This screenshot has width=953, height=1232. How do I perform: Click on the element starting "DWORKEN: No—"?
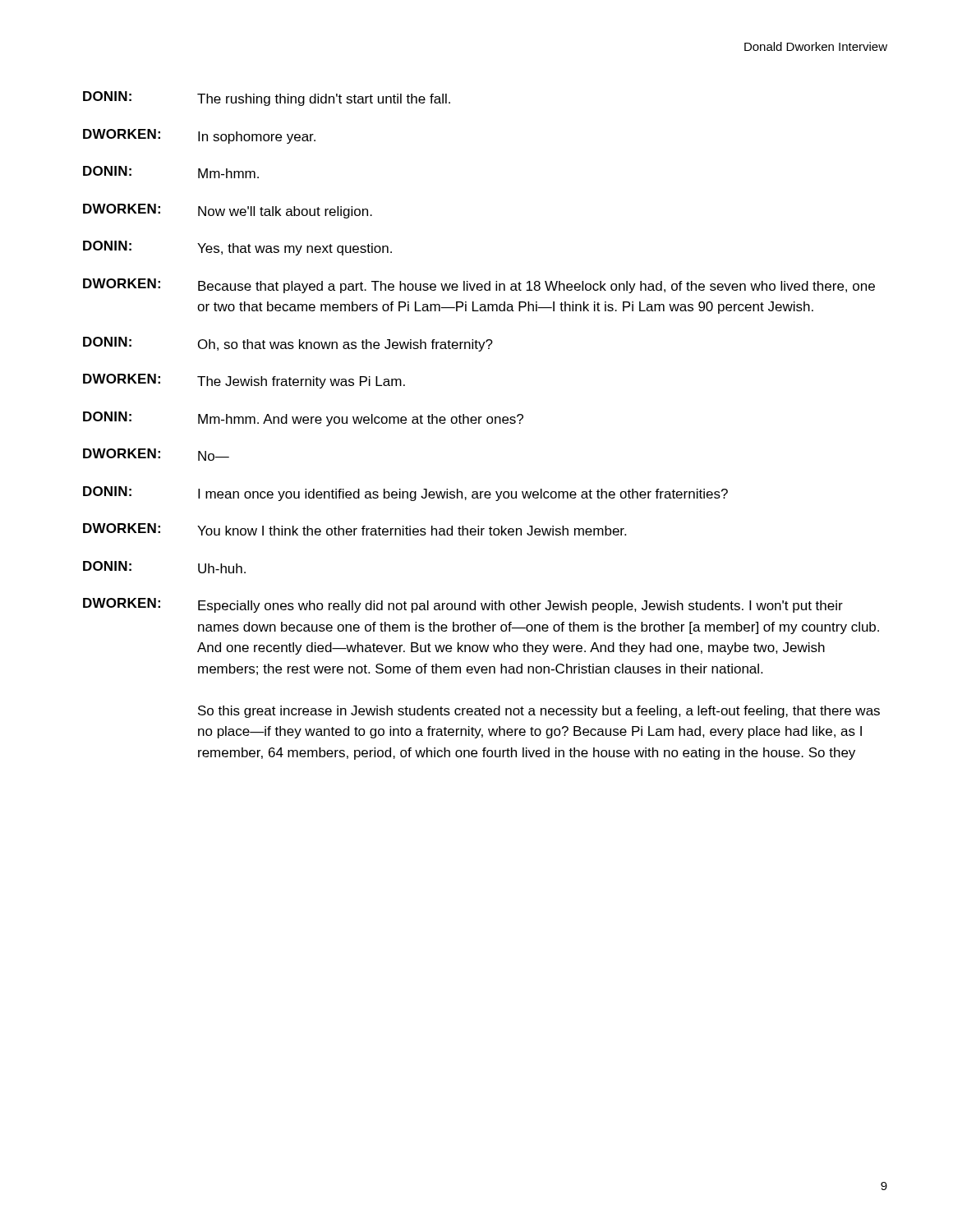pos(156,455)
